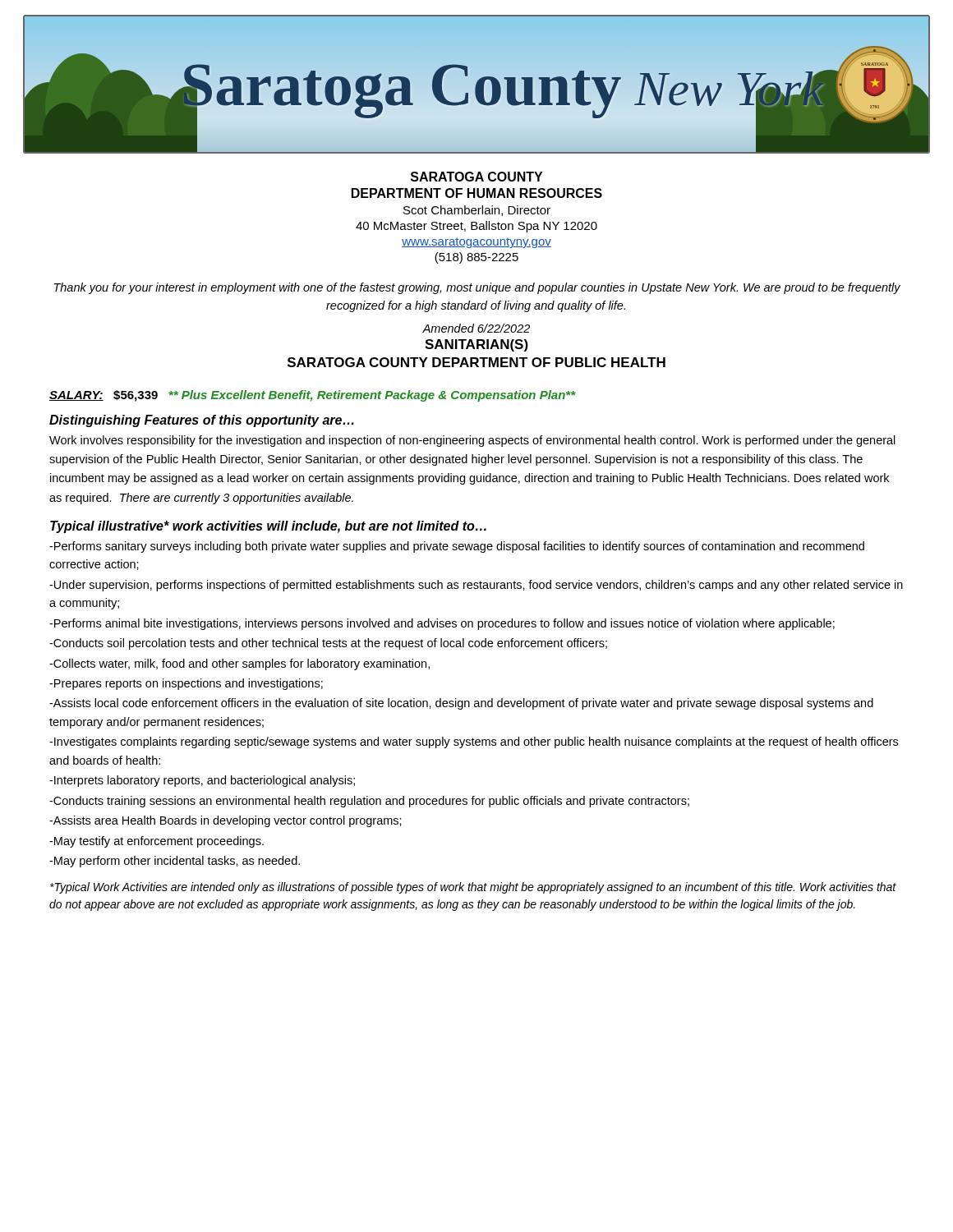The height and width of the screenshot is (1232, 953).
Task: Click on the text block that says "Thank you for your interest in employment with"
Action: pos(476,297)
